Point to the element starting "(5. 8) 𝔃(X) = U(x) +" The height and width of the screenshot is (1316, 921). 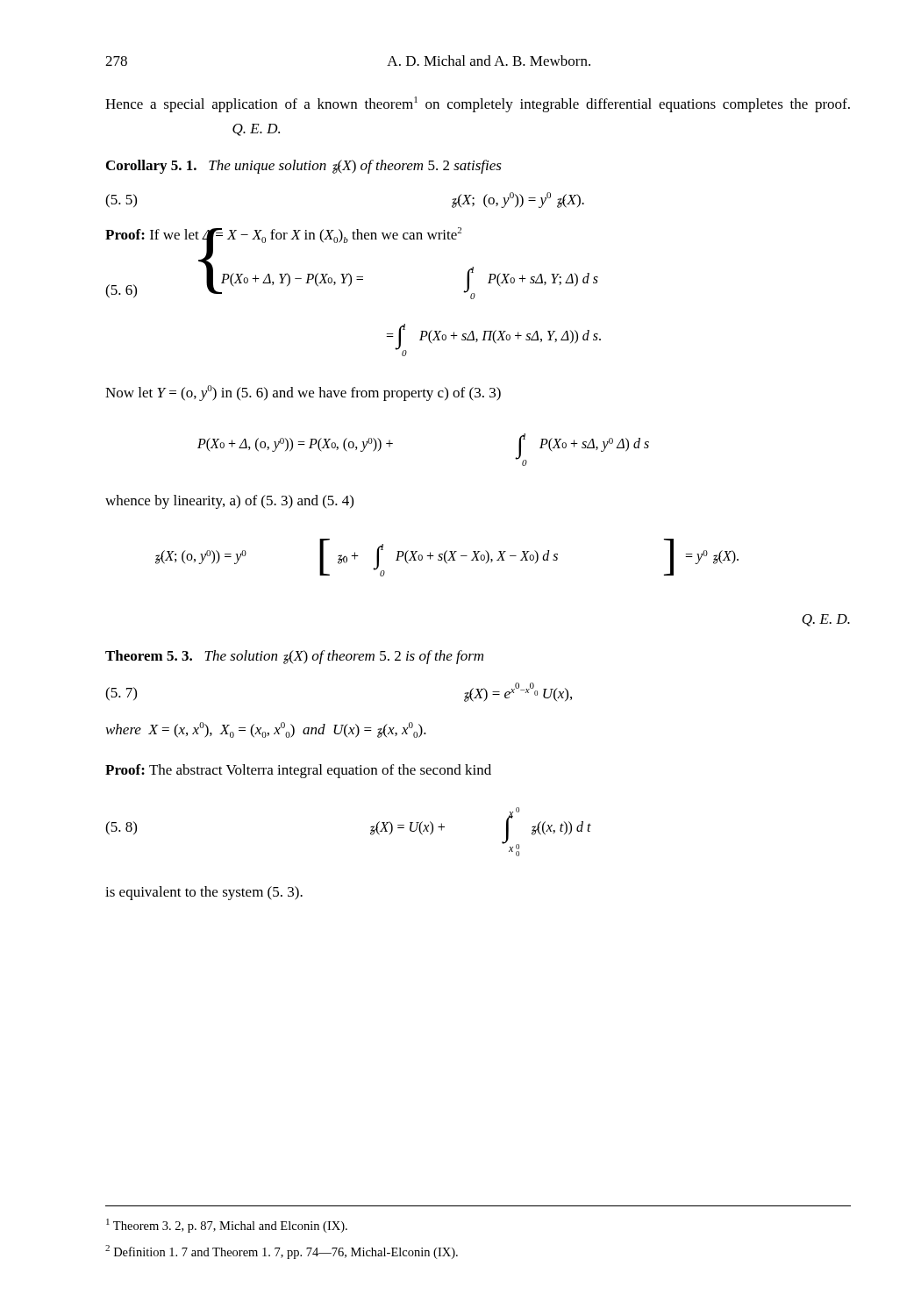[x=478, y=832]
